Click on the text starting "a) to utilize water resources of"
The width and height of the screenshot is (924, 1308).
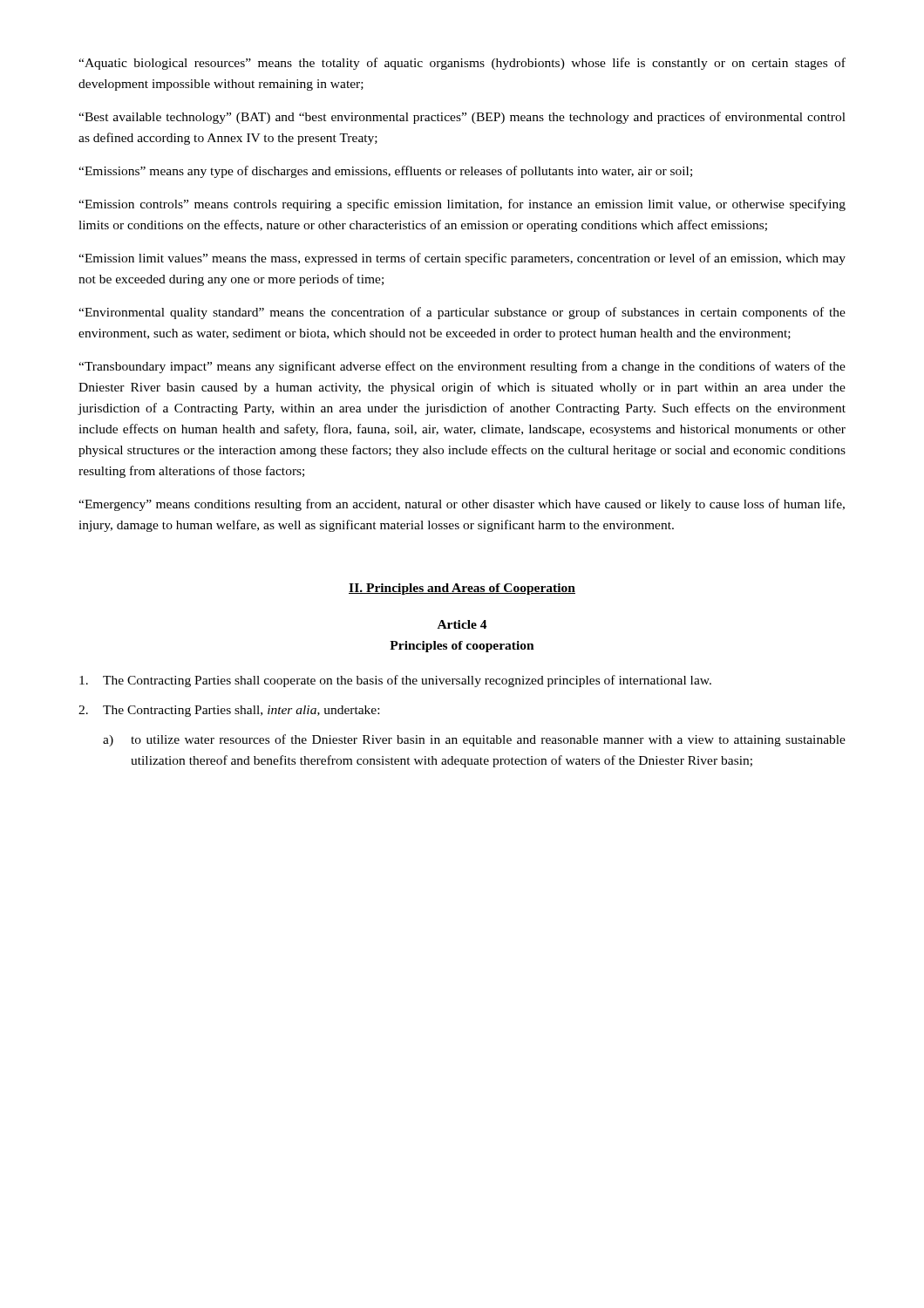[474, 750]
